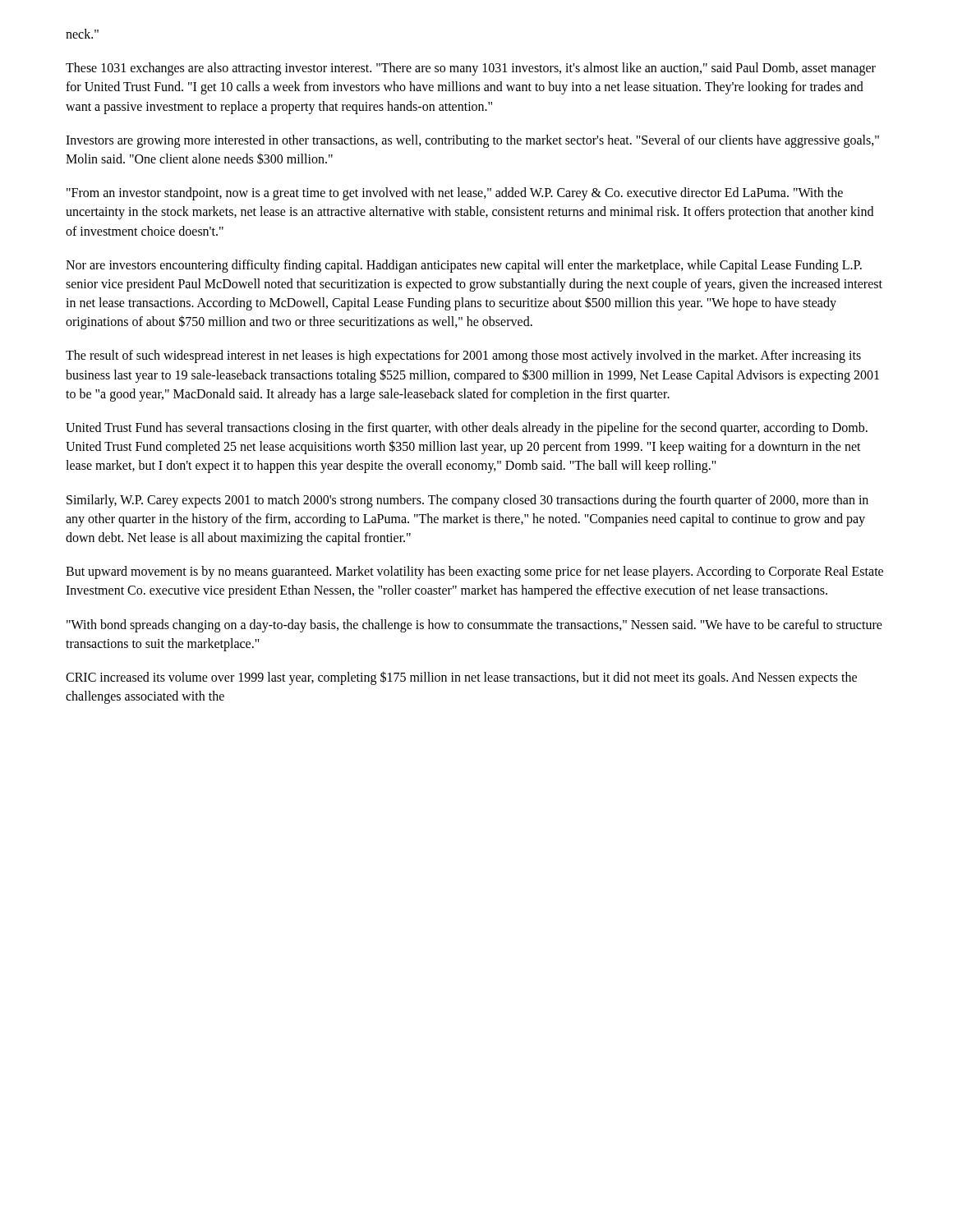Navigate to the text starting "Investors are growing"
This screenshot has width=953, height=1232.
476,149
